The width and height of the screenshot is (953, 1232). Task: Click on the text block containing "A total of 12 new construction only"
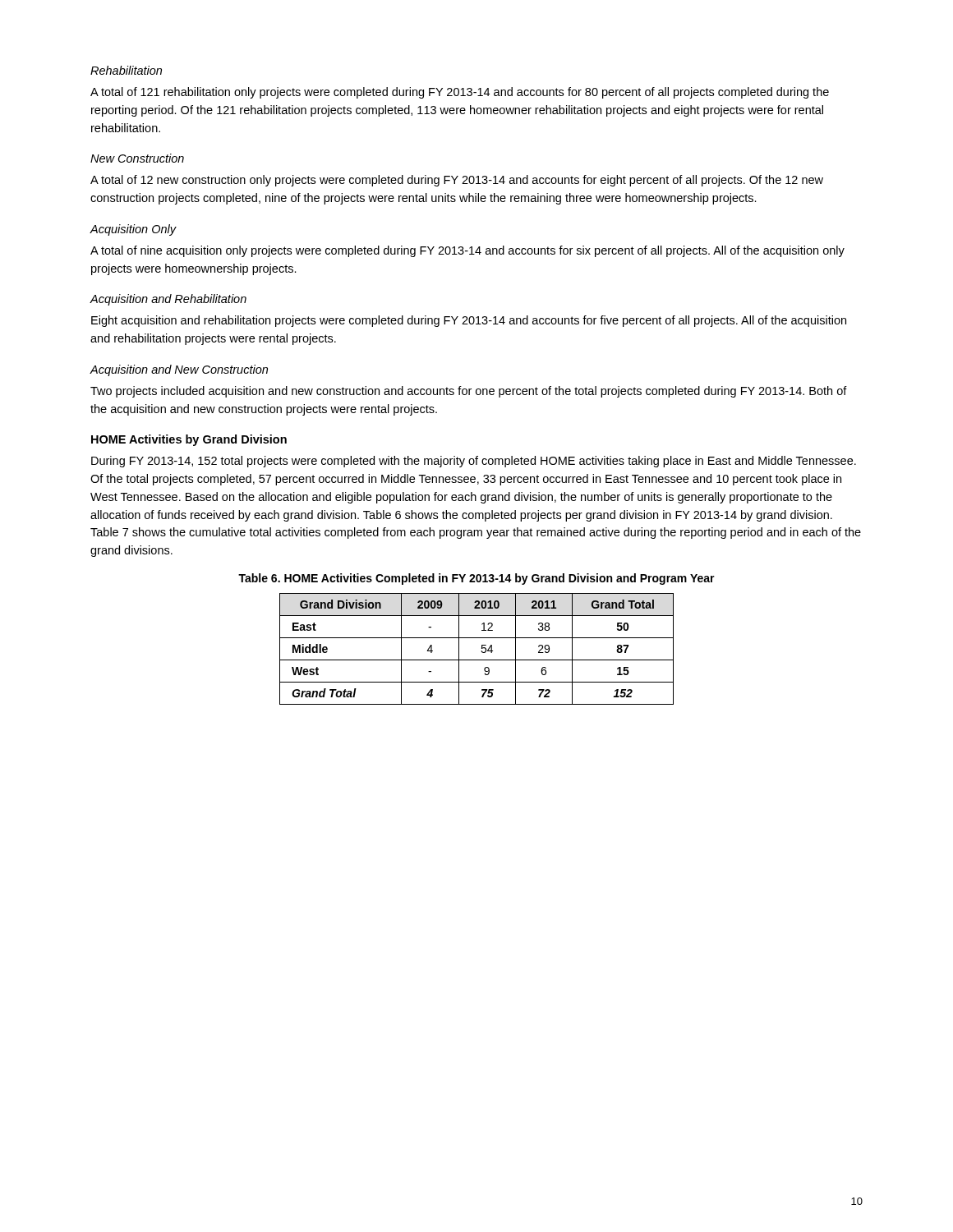click(457, 189)
